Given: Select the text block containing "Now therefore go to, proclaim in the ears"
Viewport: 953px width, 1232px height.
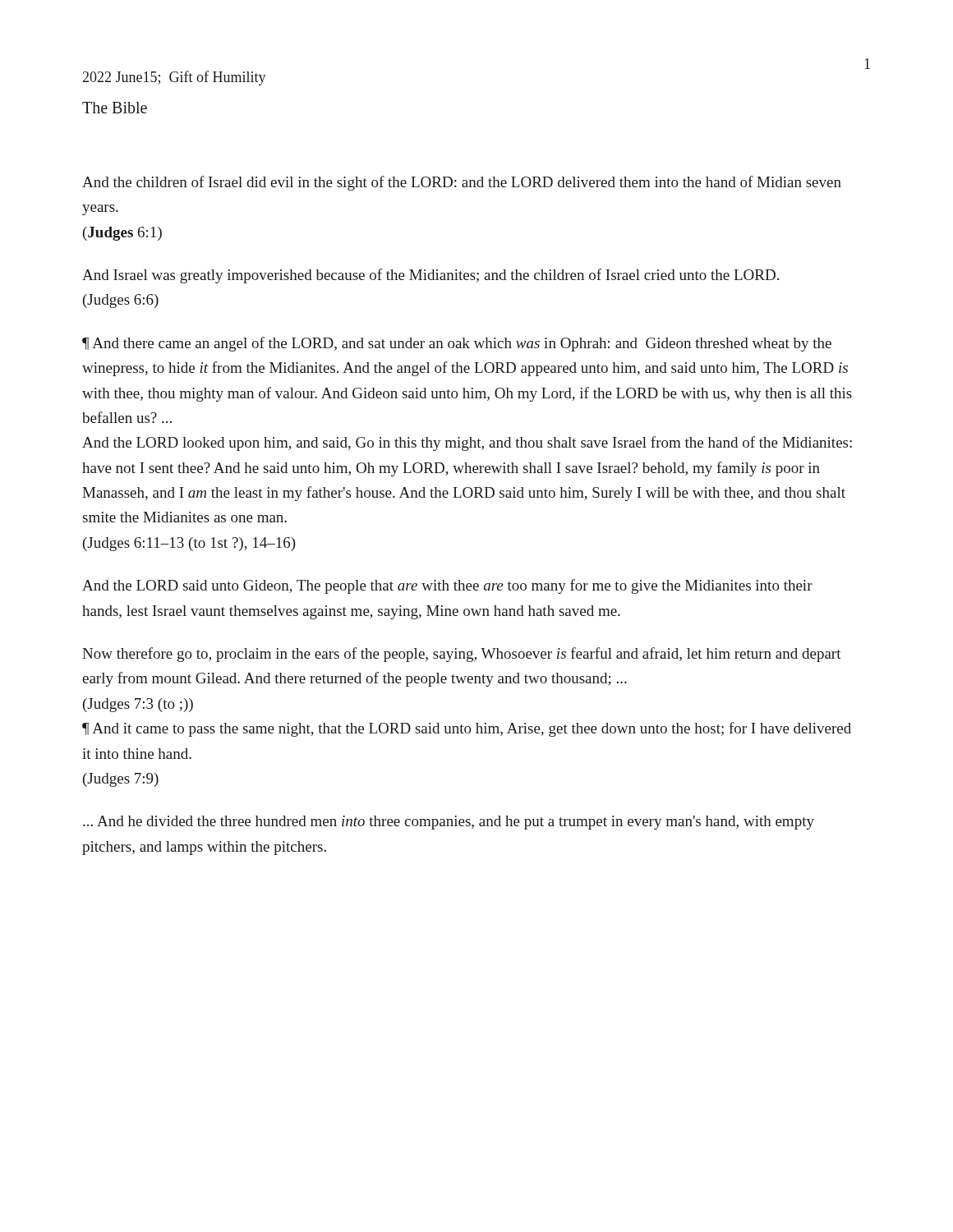Looking at the screenshot, I should coord(467,716).
